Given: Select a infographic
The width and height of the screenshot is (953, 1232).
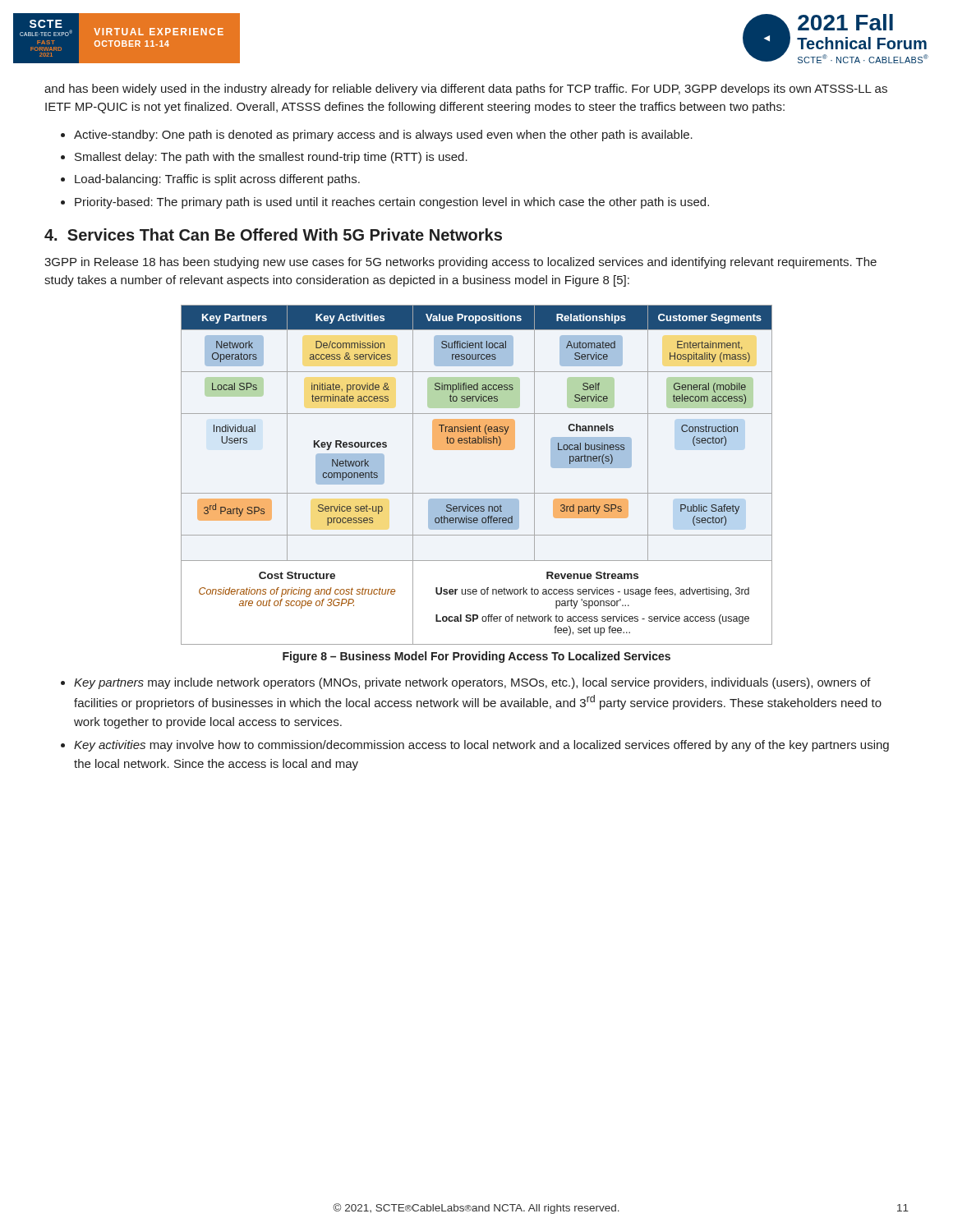Looking at the screenshot, I should (476, 475).
